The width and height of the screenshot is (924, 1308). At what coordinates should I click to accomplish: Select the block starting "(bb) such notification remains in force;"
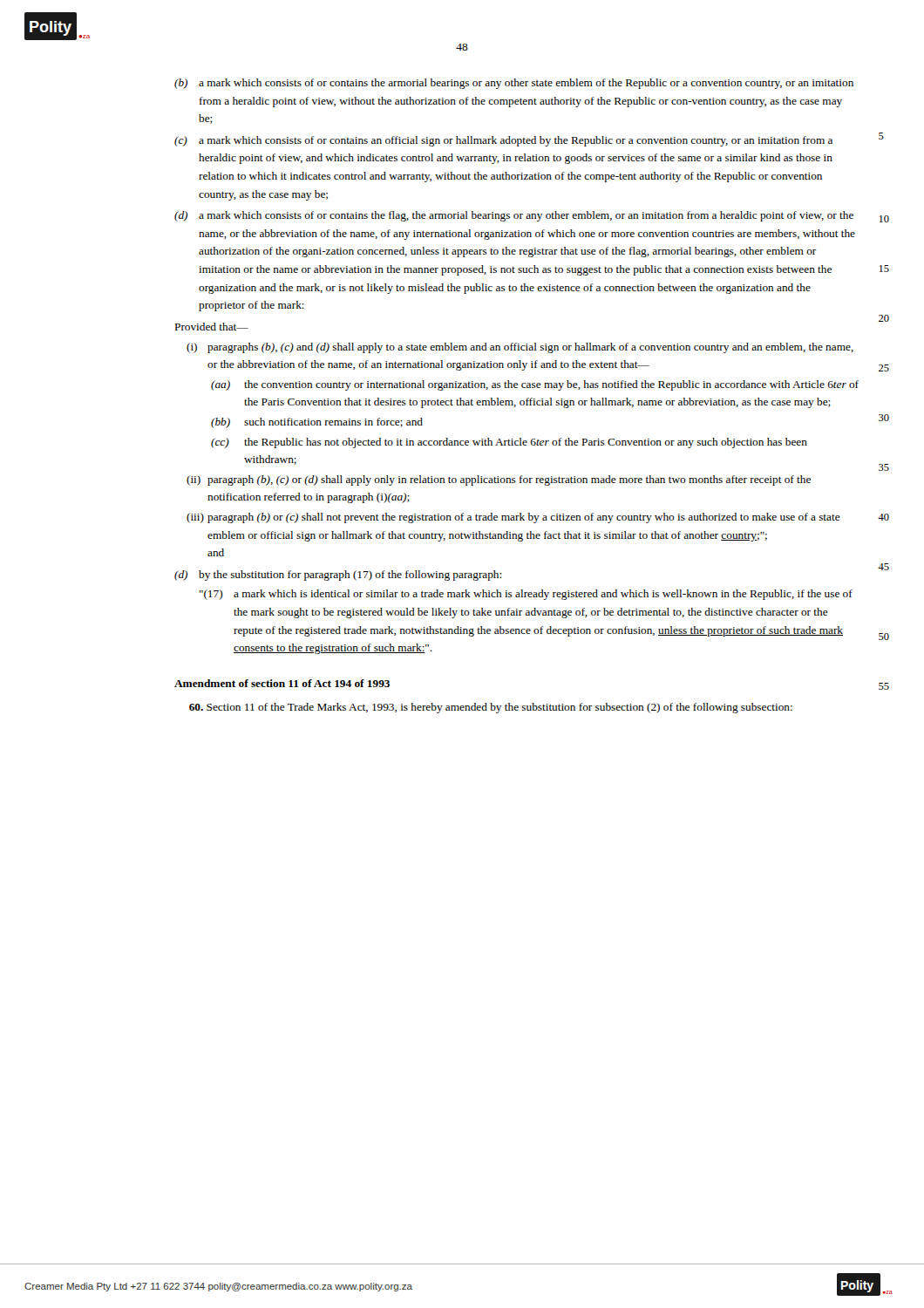coord(317,422)
